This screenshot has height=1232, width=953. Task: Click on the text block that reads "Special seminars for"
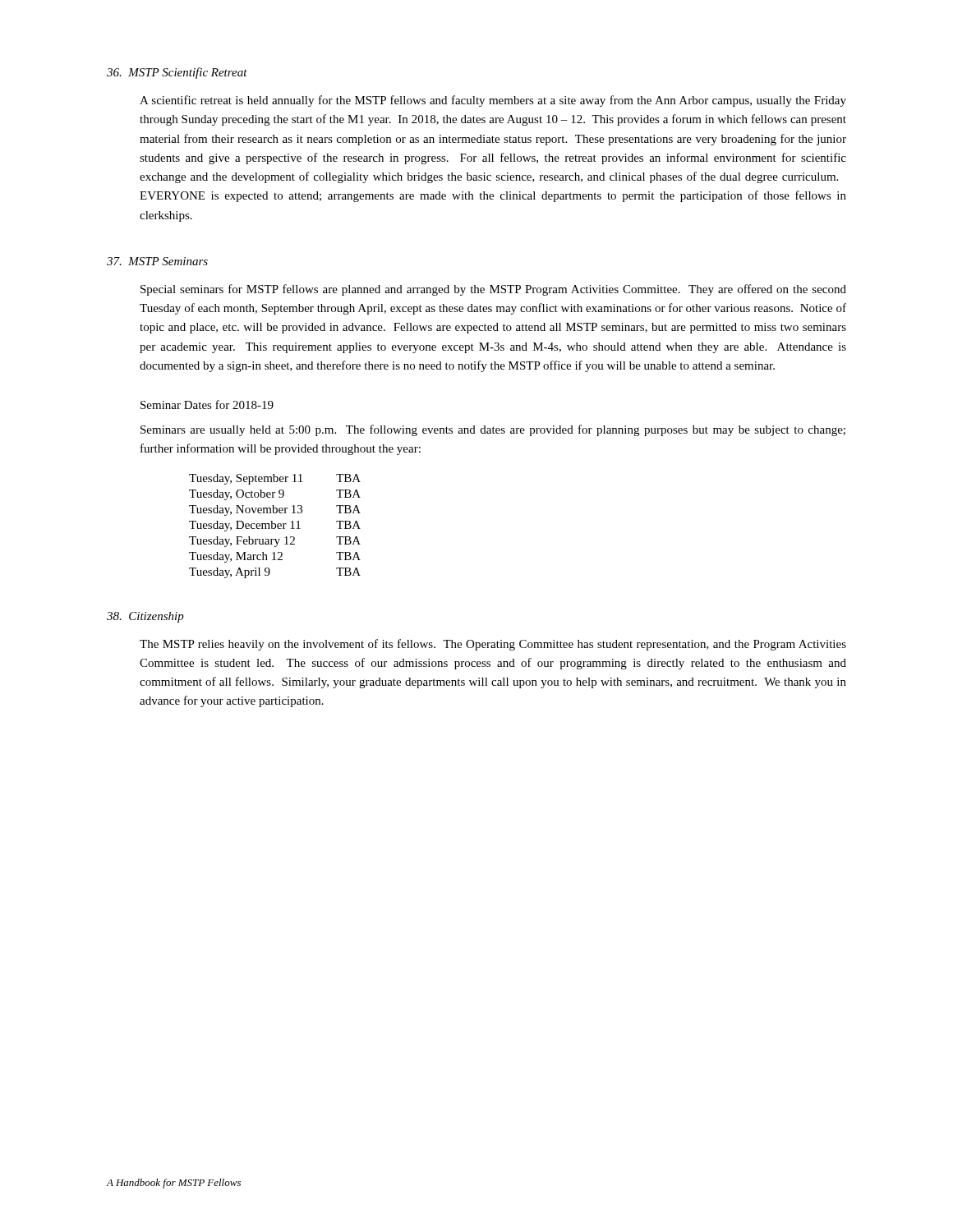tap(493, 327)
